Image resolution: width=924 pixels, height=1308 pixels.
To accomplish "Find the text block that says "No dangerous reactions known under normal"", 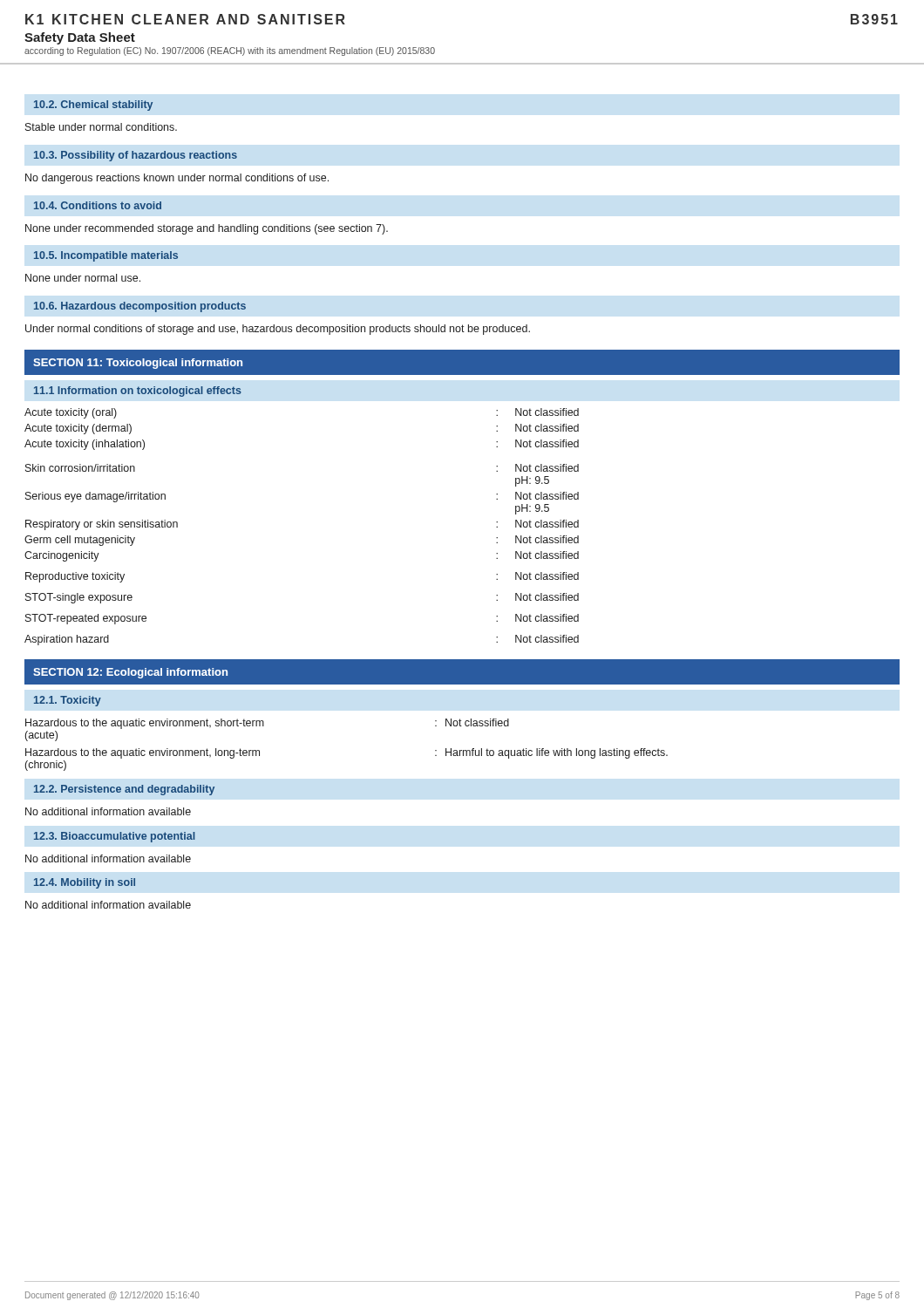I will [x=177, y=178].
